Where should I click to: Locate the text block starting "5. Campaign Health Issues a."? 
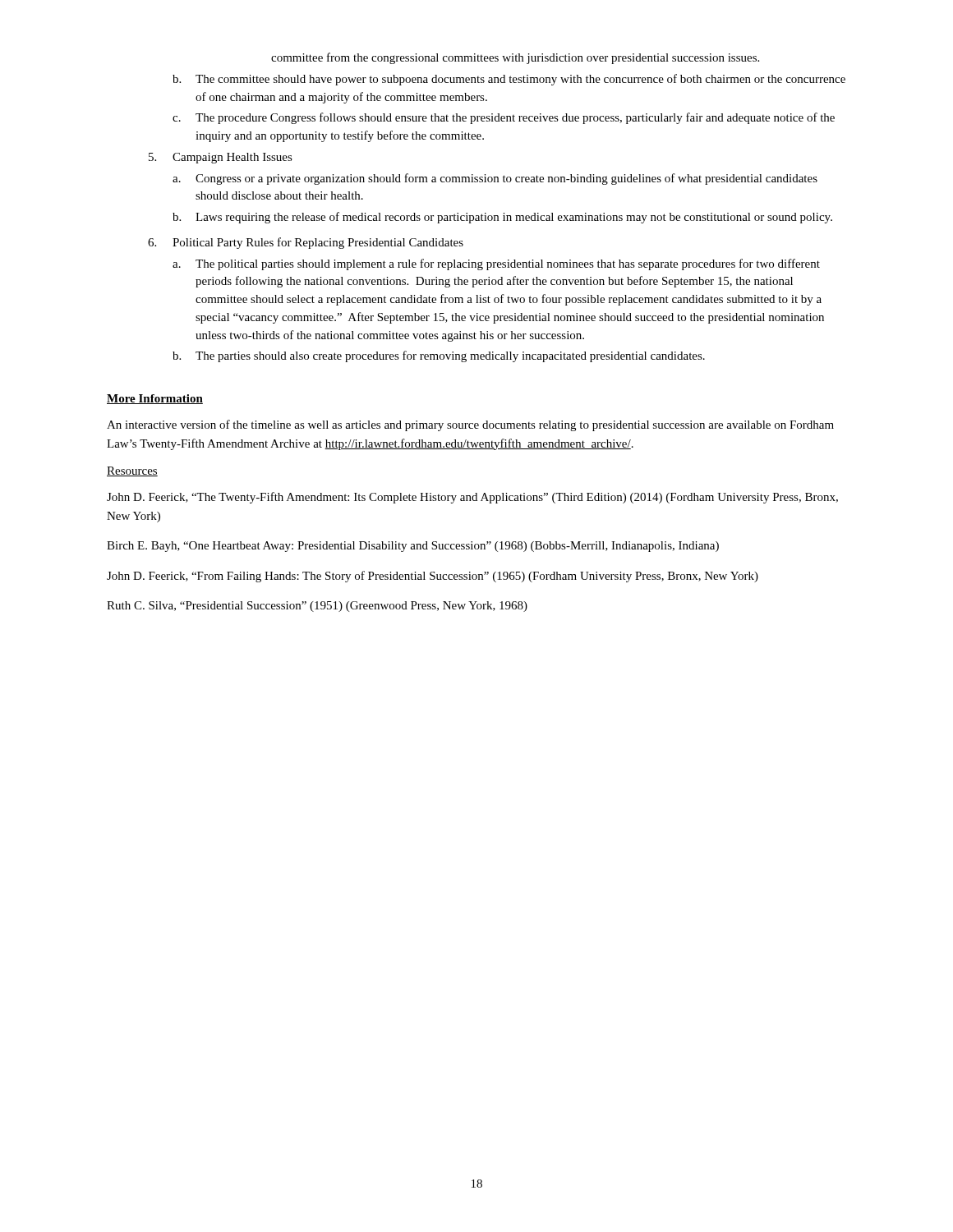497,189
